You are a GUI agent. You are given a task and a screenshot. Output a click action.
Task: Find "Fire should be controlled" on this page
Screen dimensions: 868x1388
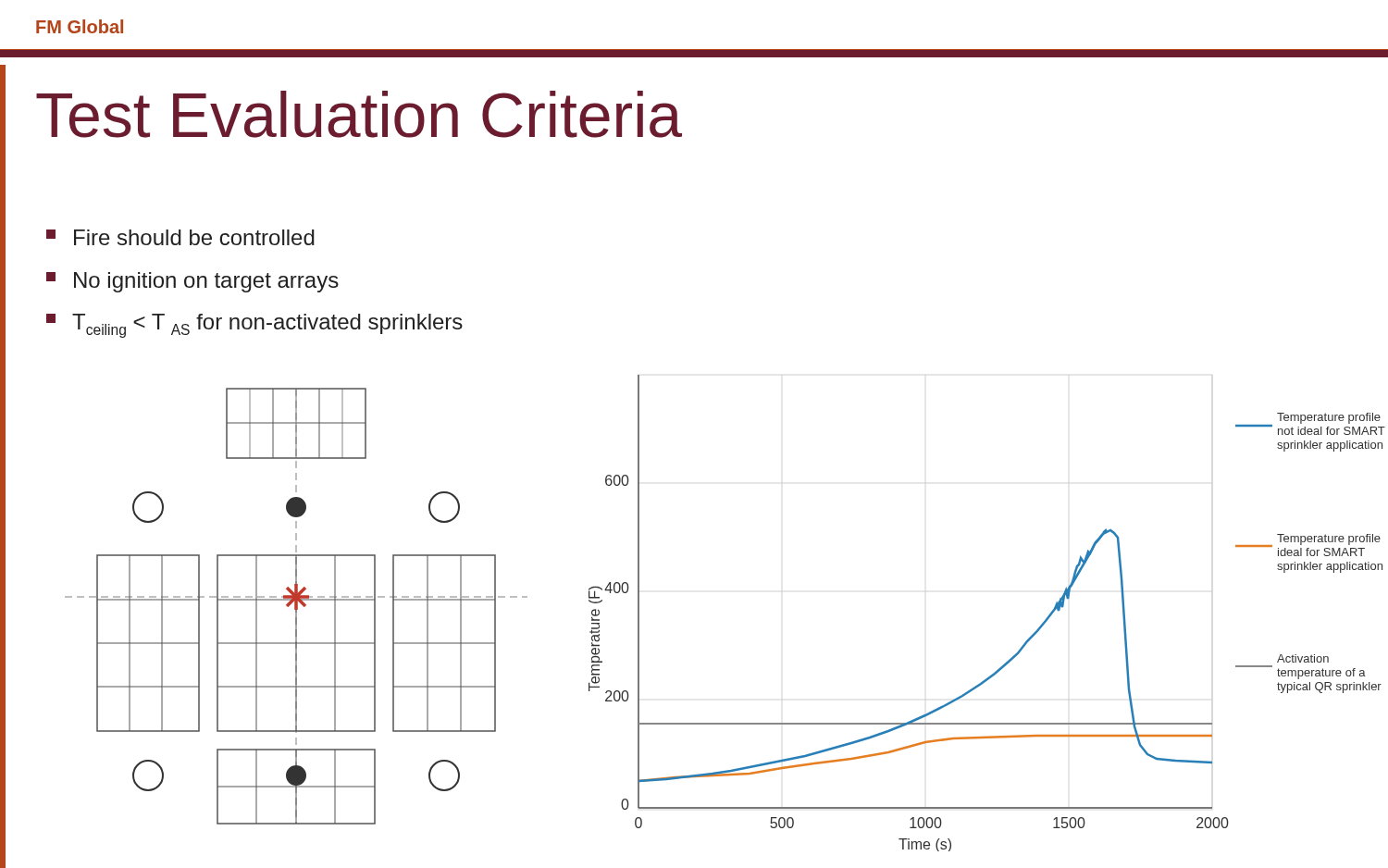pyautogui.click(x=181, y=238)
